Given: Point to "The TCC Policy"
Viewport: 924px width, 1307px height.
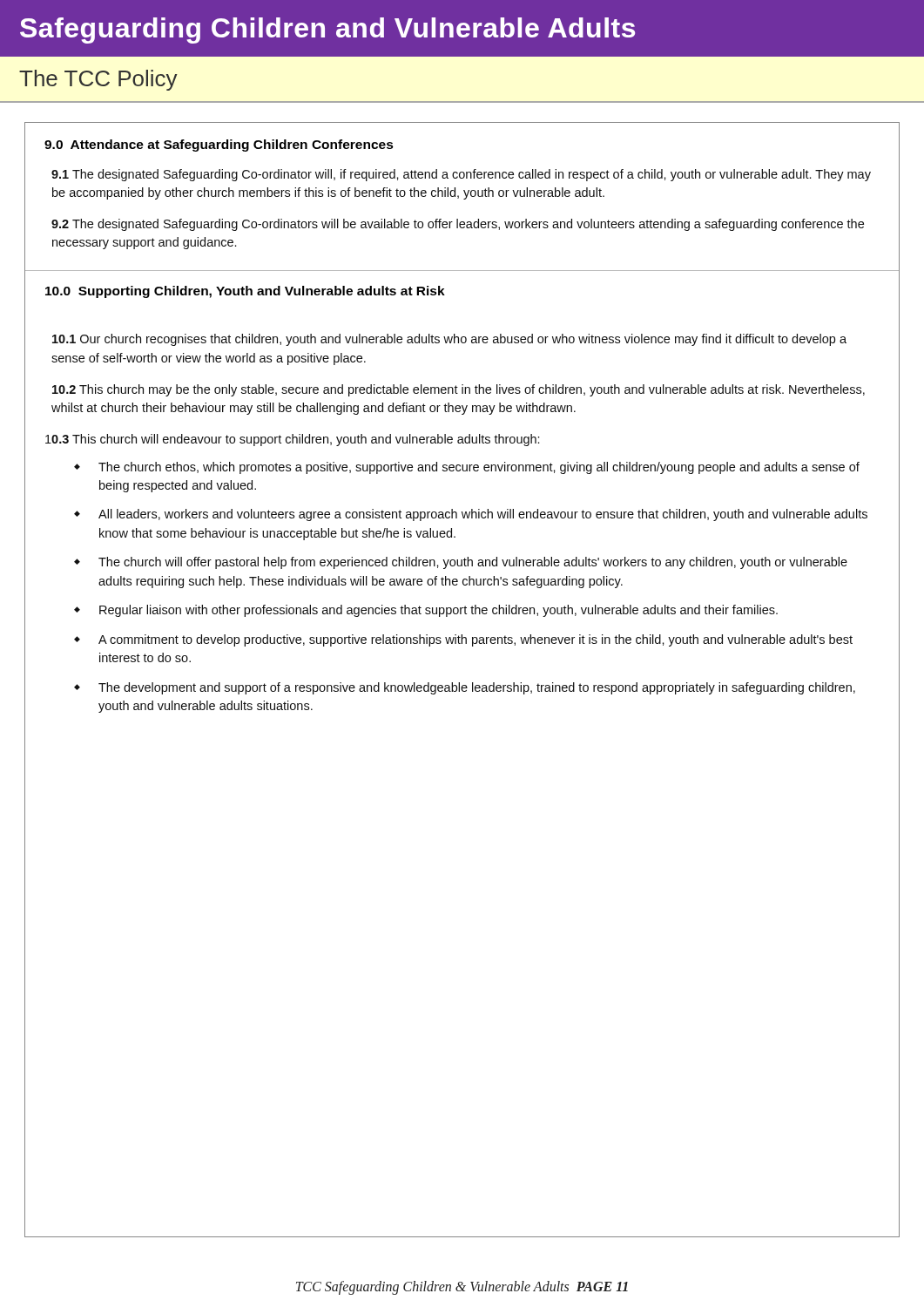Looking at the screenshot, I should pyautogui.click(x=98, y=80).
